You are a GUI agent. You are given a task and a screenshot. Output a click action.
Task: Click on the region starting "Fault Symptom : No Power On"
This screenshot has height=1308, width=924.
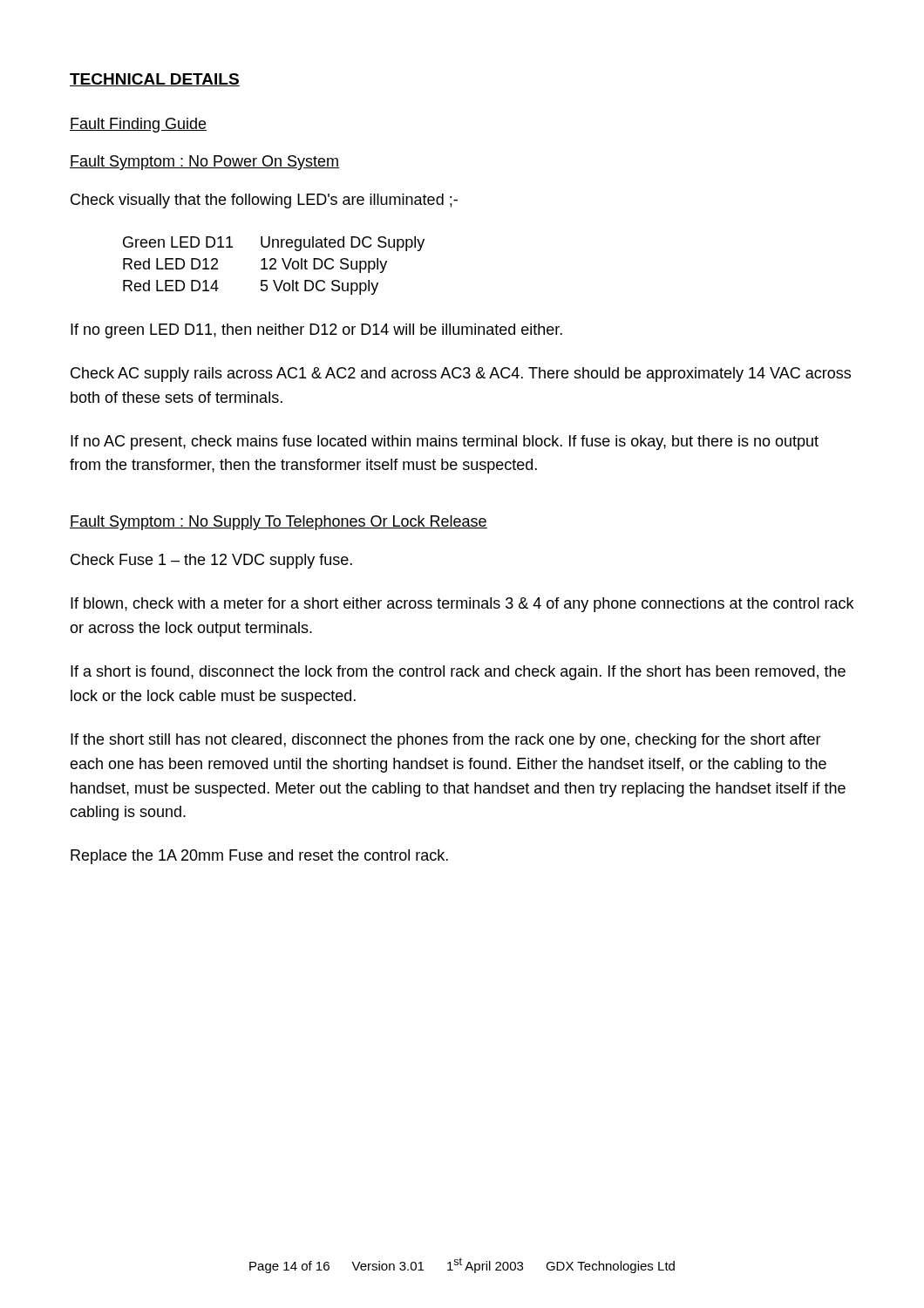tap(204, 161)
